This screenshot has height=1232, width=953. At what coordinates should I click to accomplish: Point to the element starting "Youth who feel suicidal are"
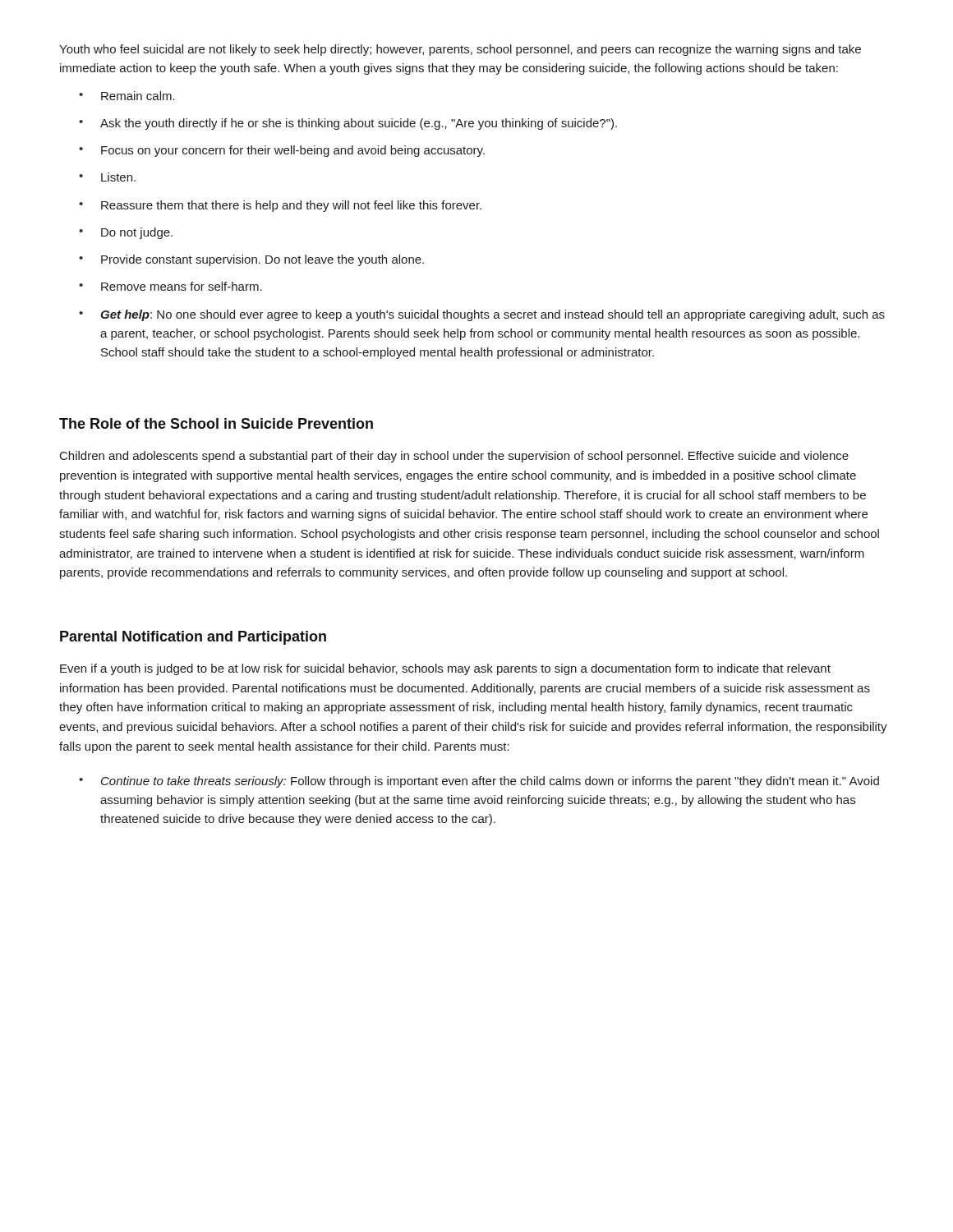pyautogui.click(x=460, y=58)
